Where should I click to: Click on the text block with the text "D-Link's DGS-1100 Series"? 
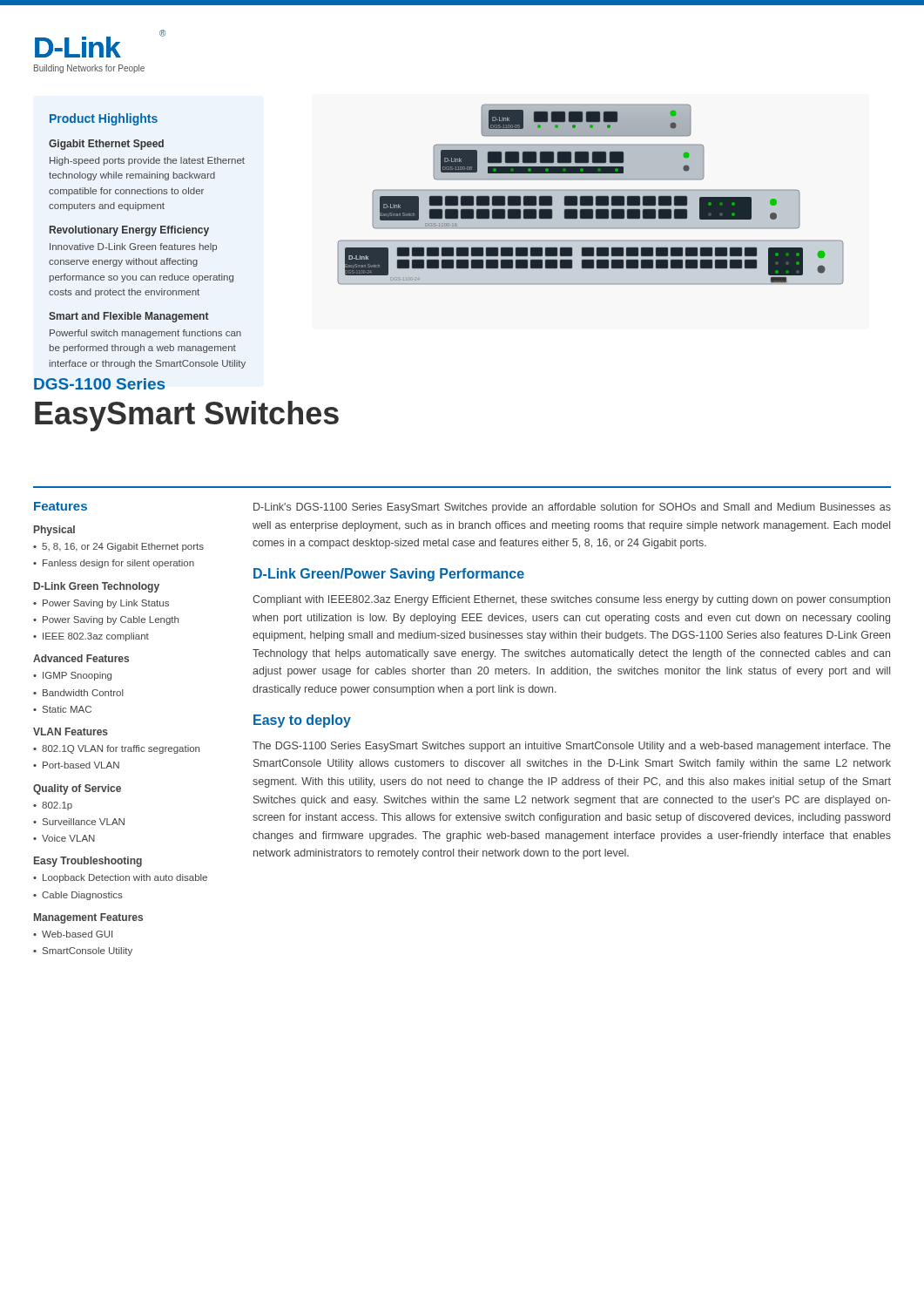[x=572, y=680]
